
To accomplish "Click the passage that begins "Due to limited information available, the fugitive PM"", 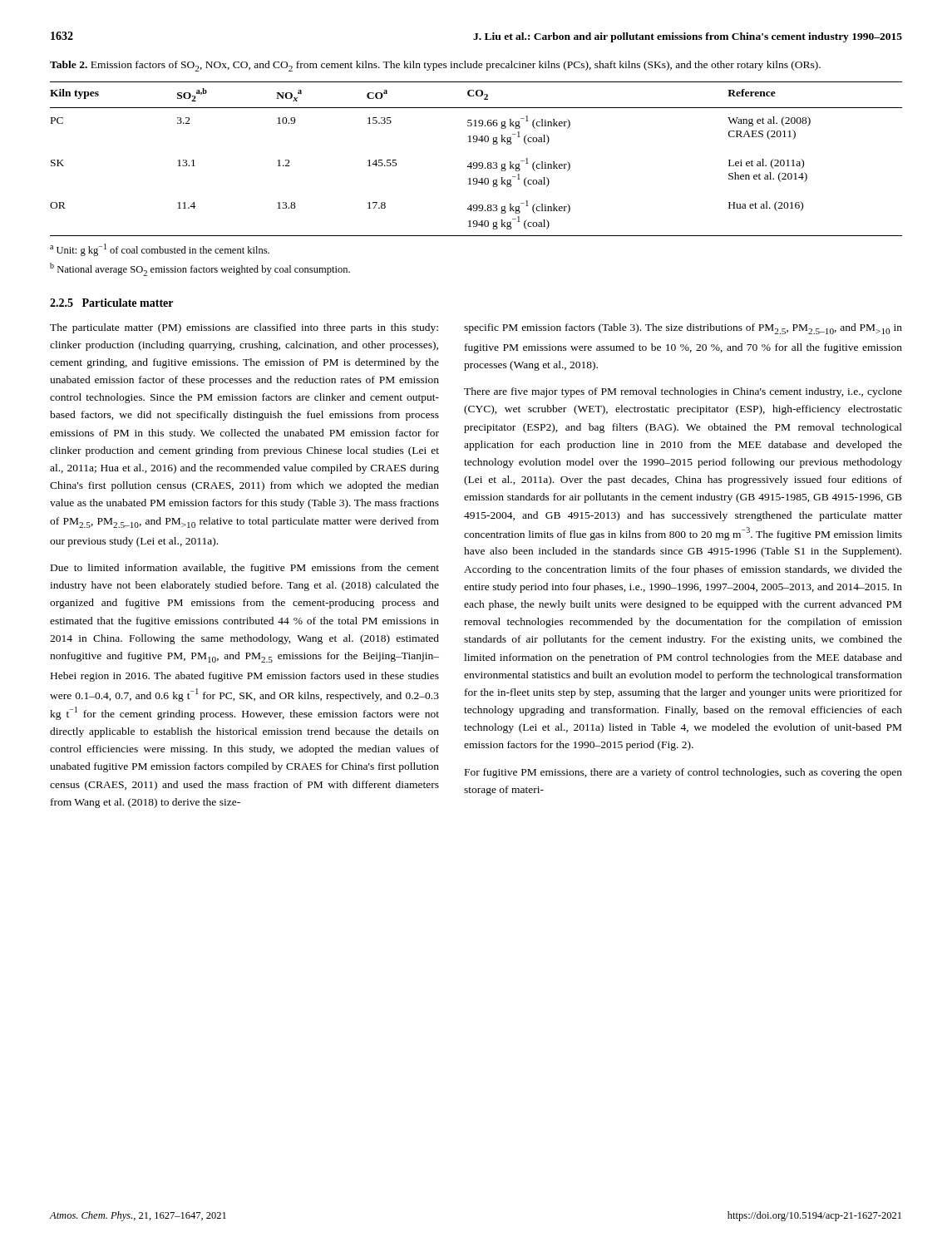I will coord(244,685).
